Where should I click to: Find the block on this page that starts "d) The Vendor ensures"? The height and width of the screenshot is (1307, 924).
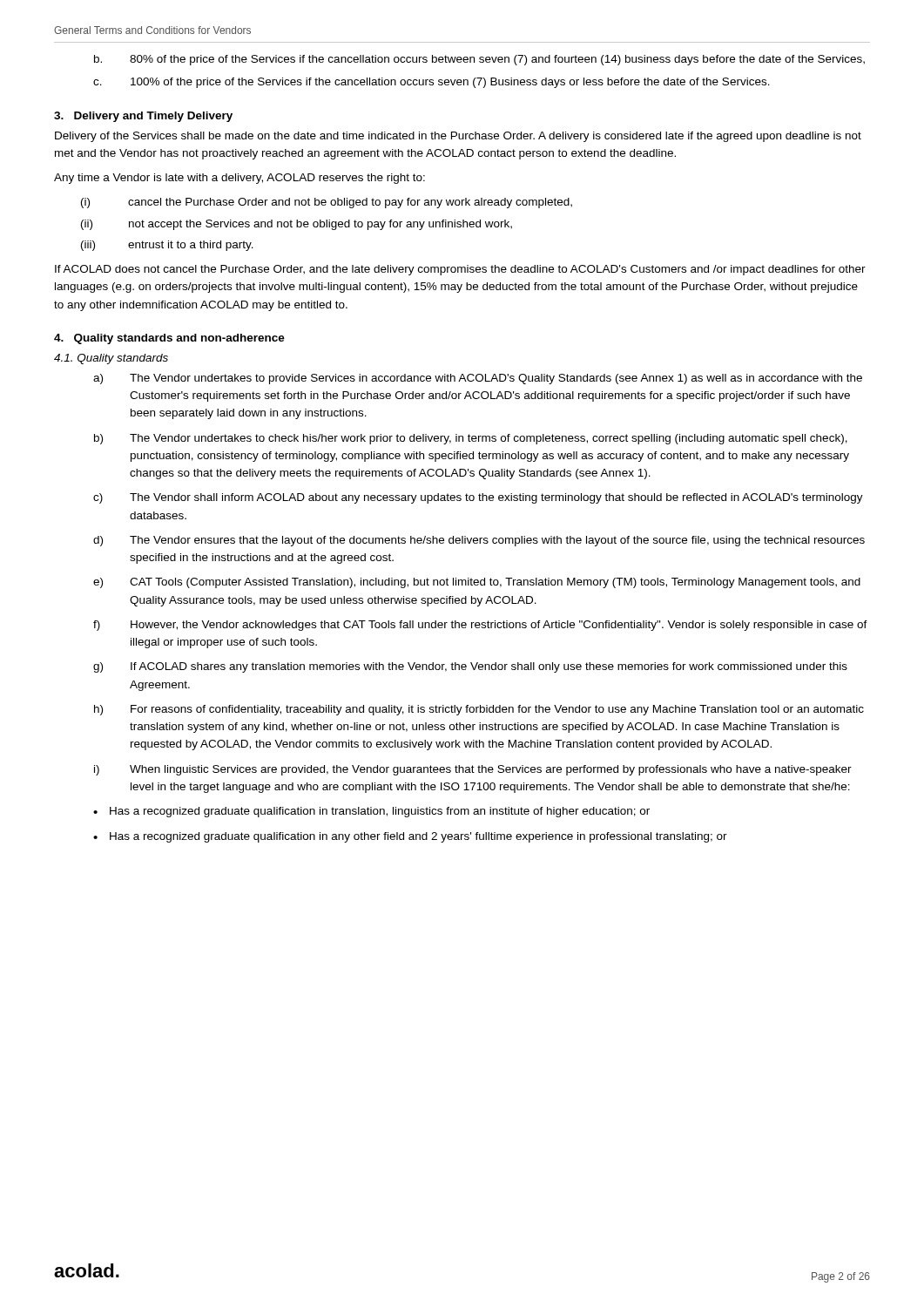pos(462,549)
